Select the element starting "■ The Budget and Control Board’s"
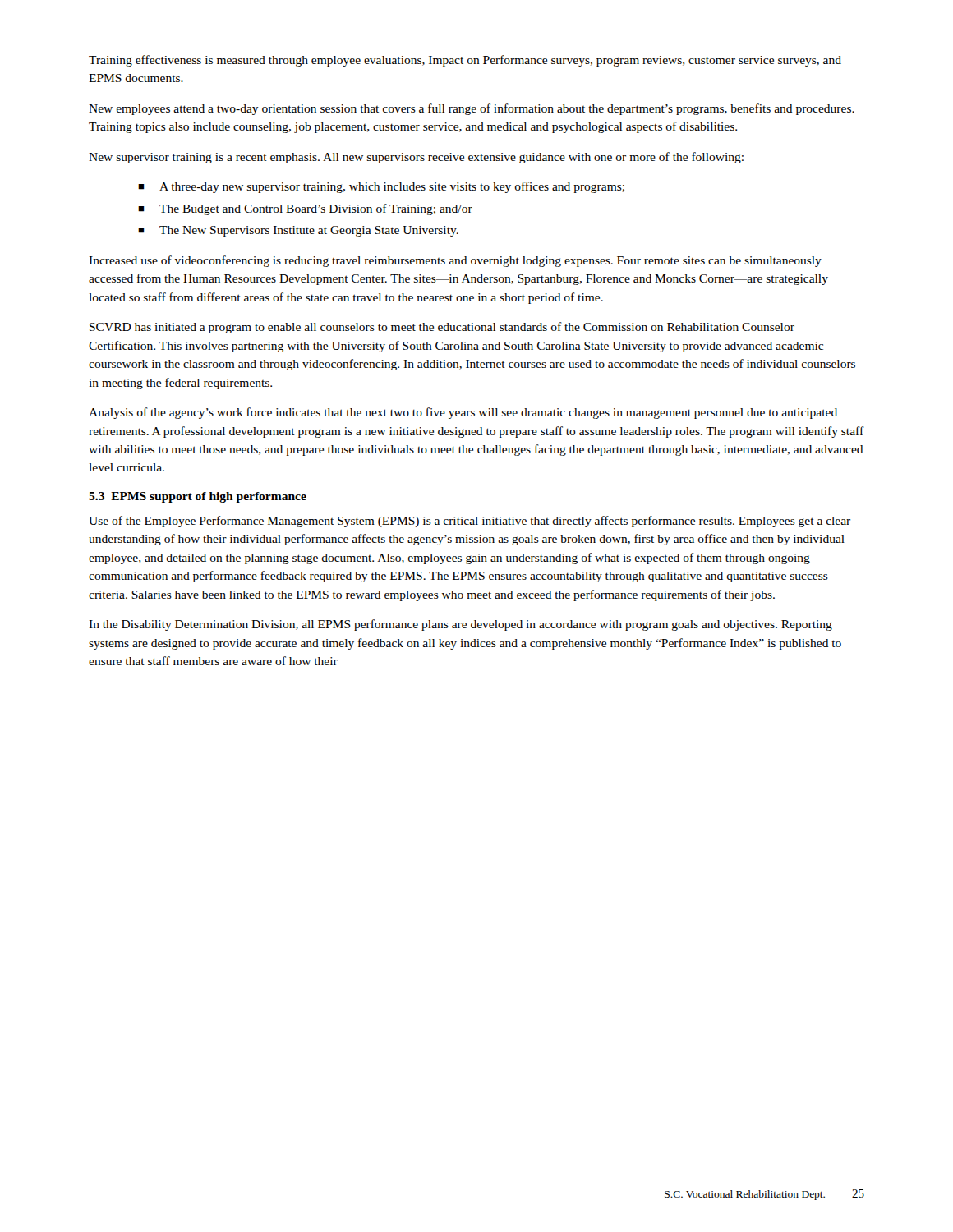Viewport: 953px width, 1232px height. [x=305, y=209]
